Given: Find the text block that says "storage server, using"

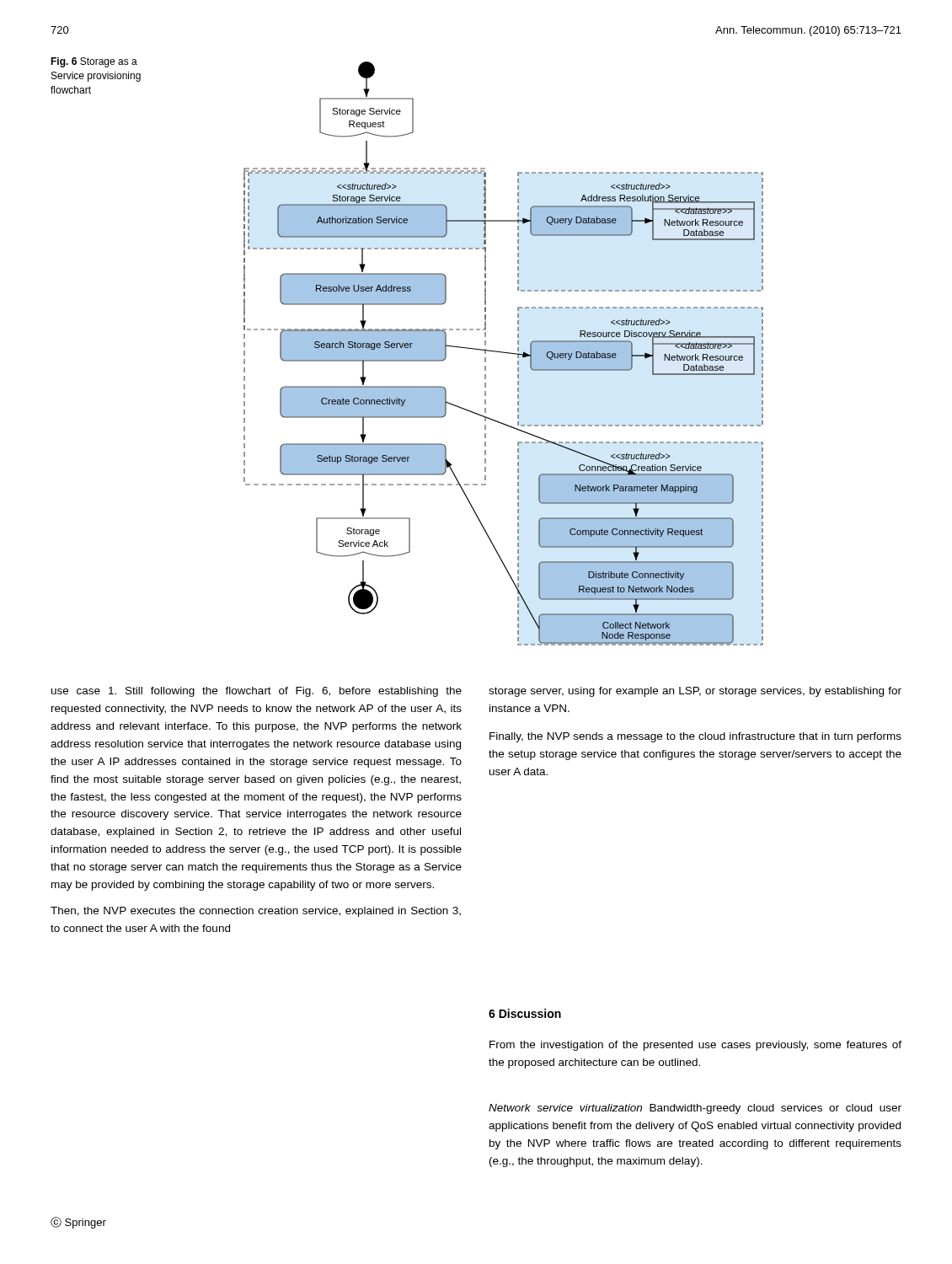Looking at the screenshot, I should [x=695, y=732].
